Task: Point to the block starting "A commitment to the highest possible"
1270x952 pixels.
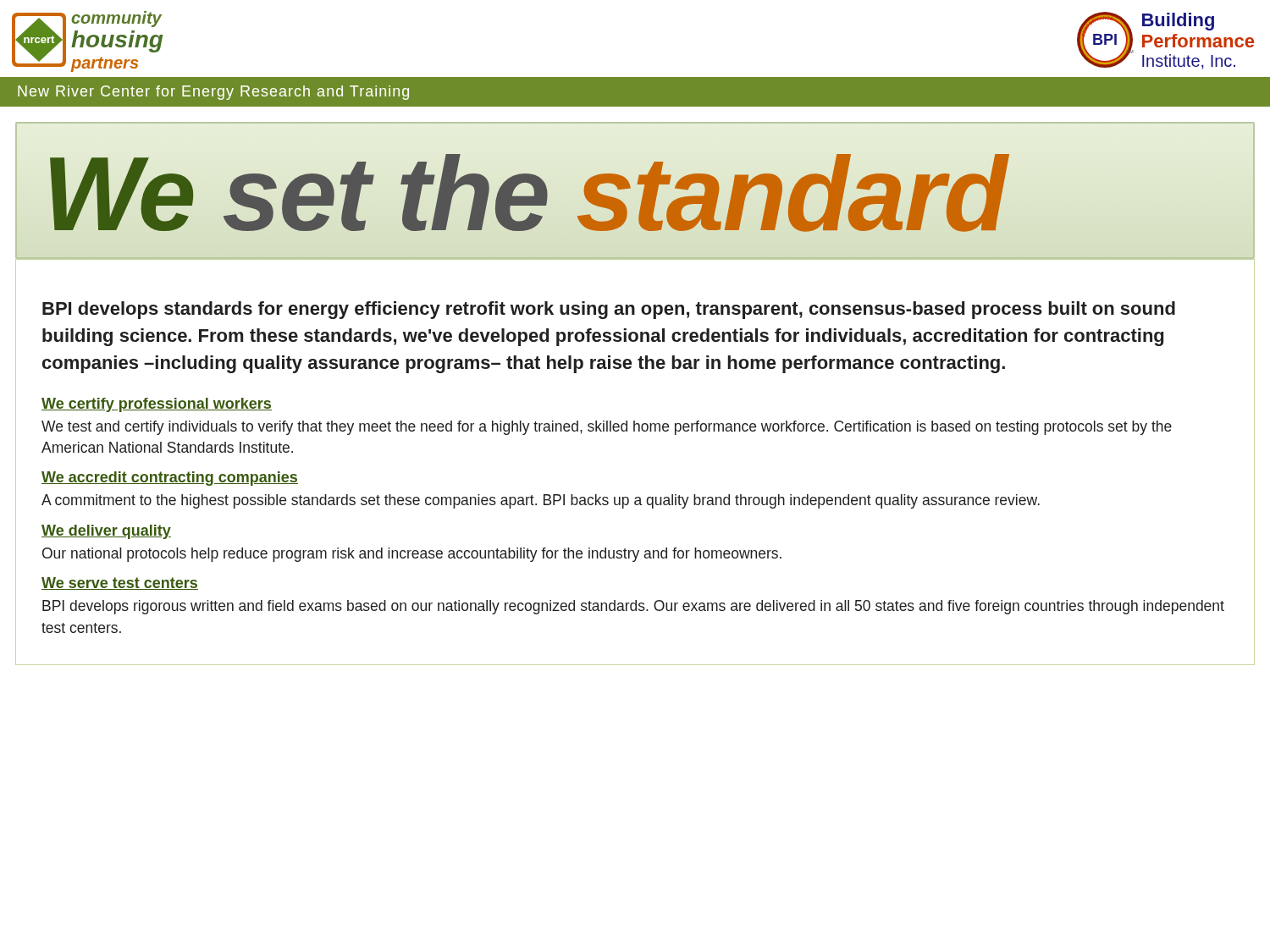Action: (x=635, y=501)
